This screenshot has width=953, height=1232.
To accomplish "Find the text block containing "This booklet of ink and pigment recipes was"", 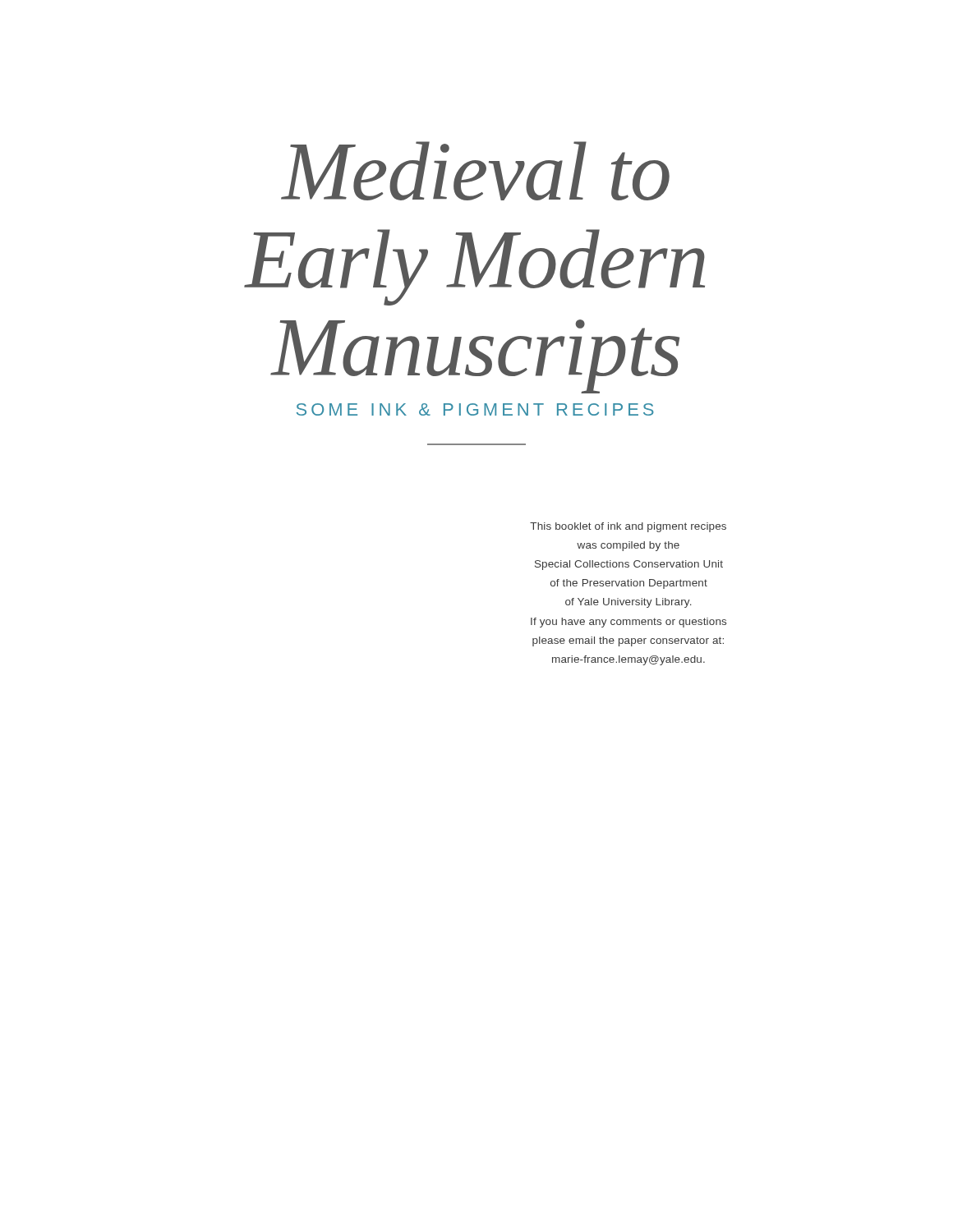I will [x=629, y=592].
